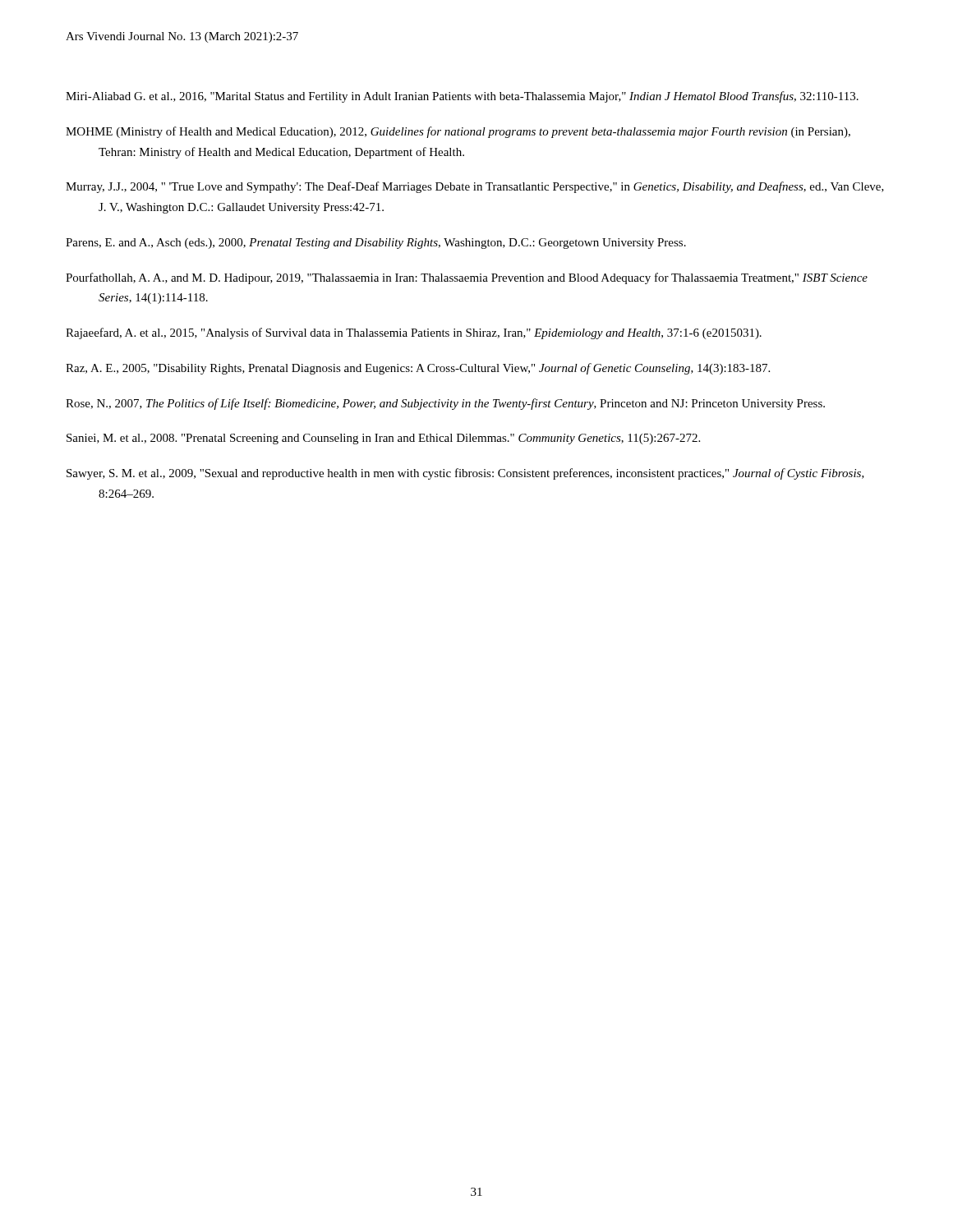Locate the block of text that opens with "Murray, J.J., 2004, ""
The width and height of the screenshot is (953, 1232).
tap(475, 197)
